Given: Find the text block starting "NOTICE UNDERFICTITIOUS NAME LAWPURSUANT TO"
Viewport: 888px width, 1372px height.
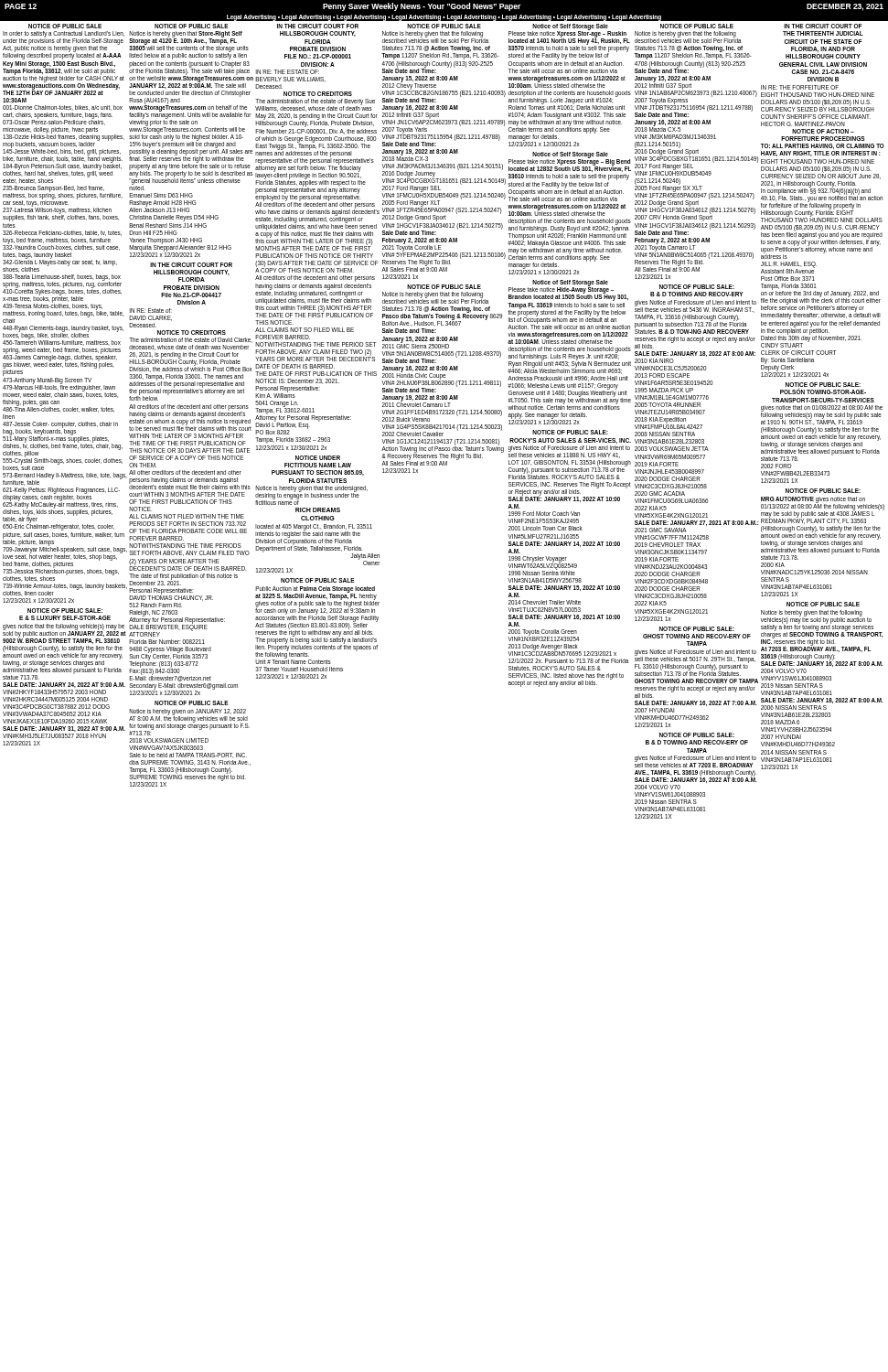Looking at the screenshot, I should tap(318, 514).
